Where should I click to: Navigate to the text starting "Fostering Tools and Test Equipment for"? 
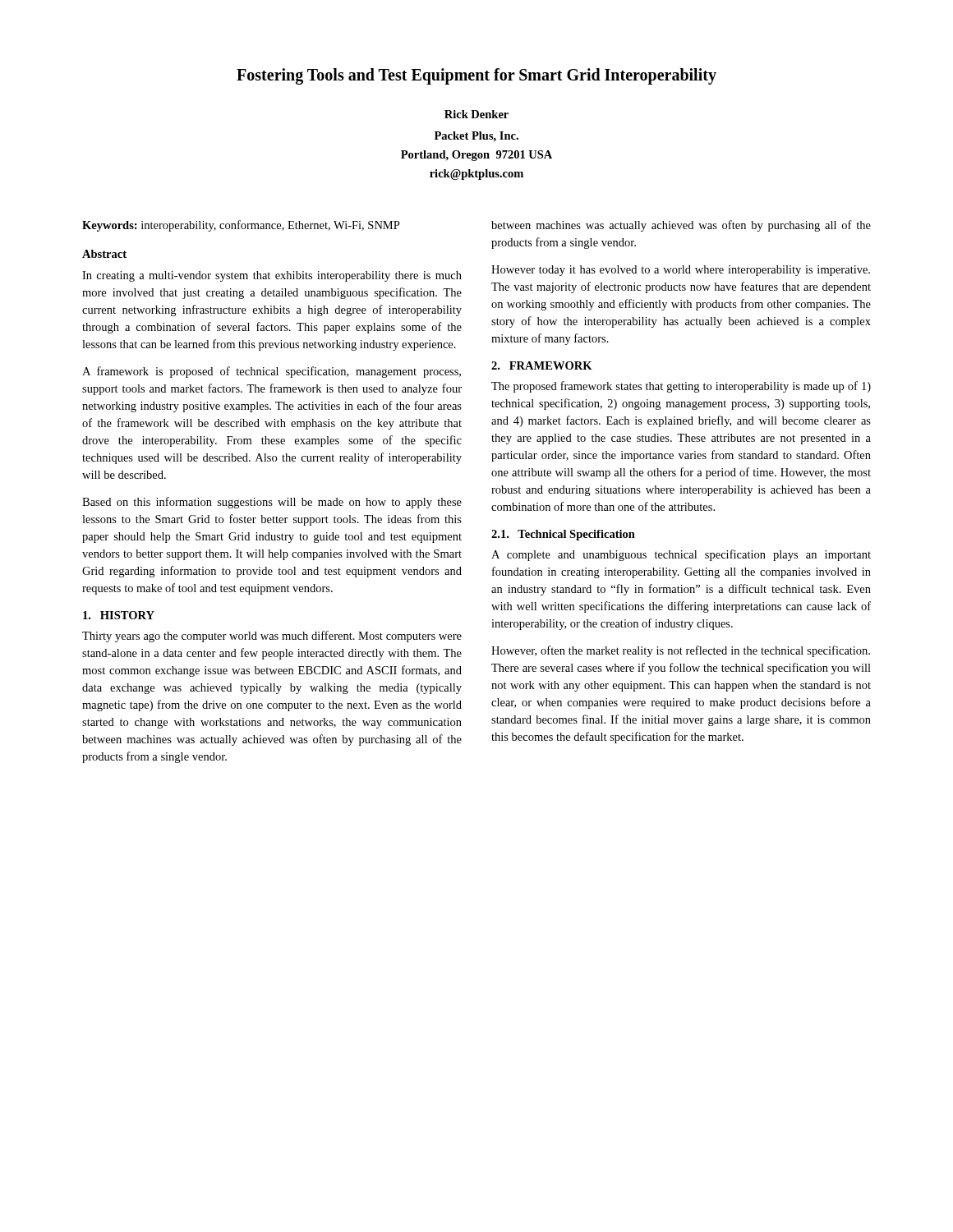pyautogui.click(x=476, y=75)
